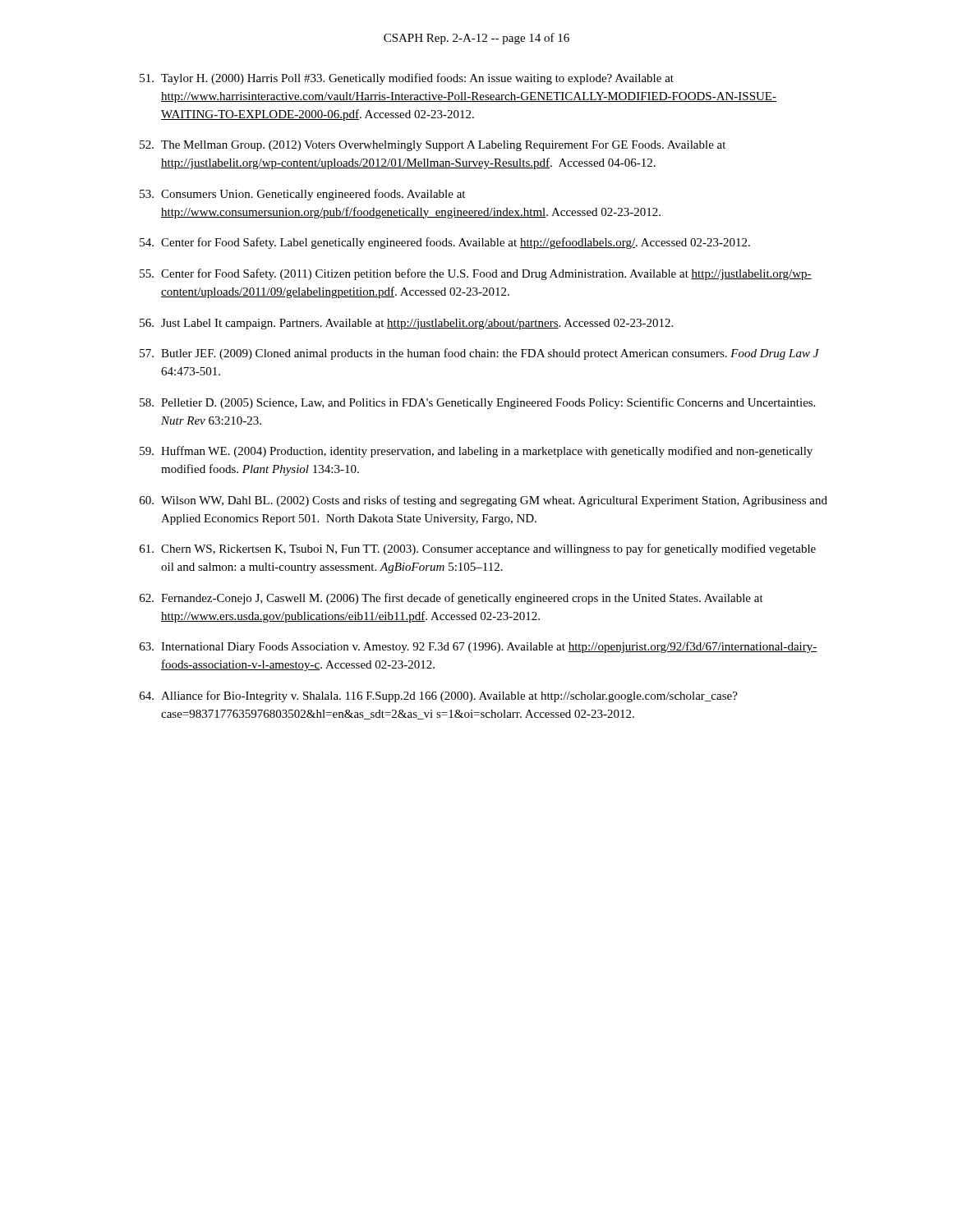
Task: Navigate to the passage starting "51. Taylor H. (2000) Harris Poll"
Action: [x=476, y=97]
